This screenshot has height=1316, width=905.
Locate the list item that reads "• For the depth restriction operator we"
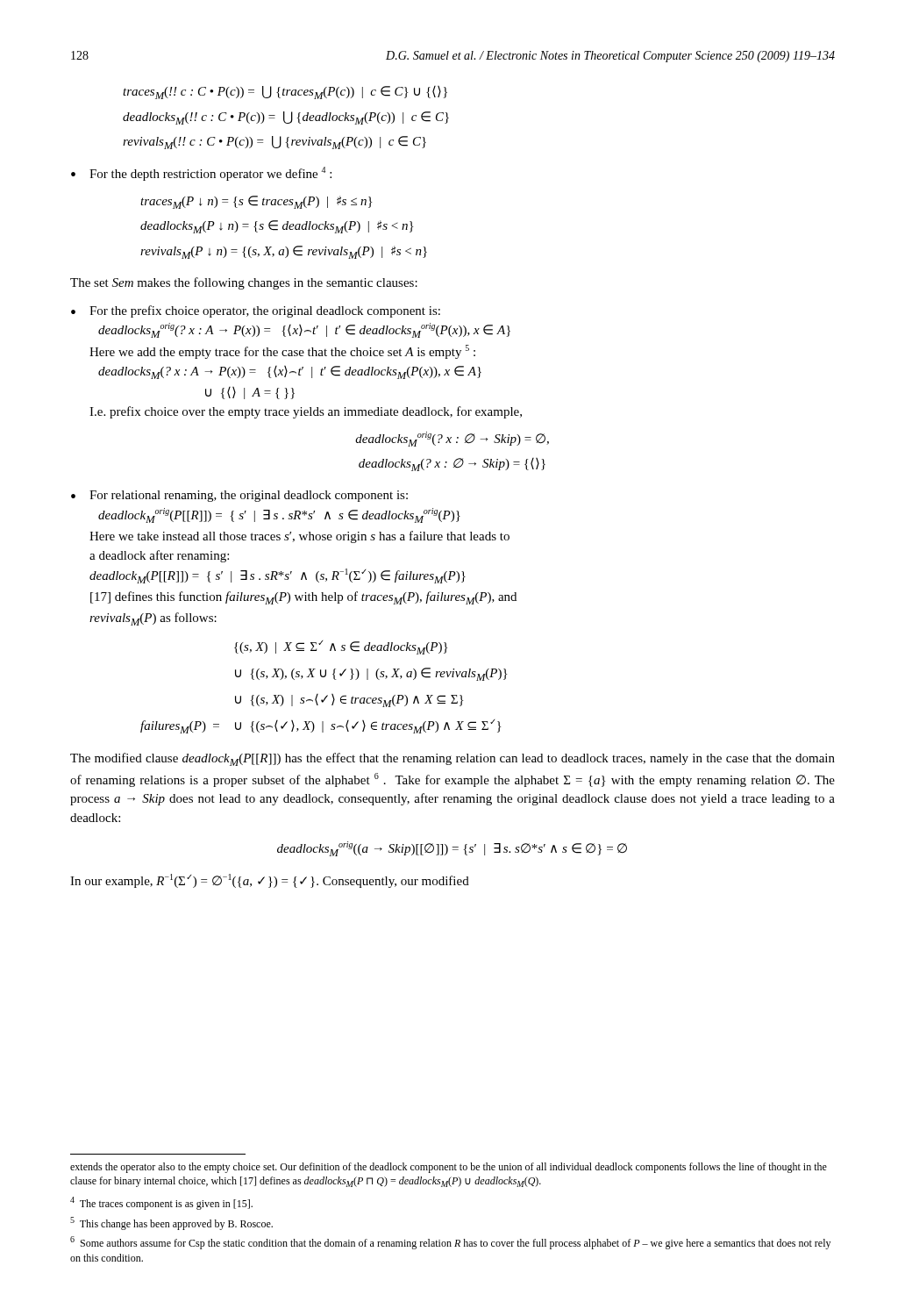(x=201, y=174)
